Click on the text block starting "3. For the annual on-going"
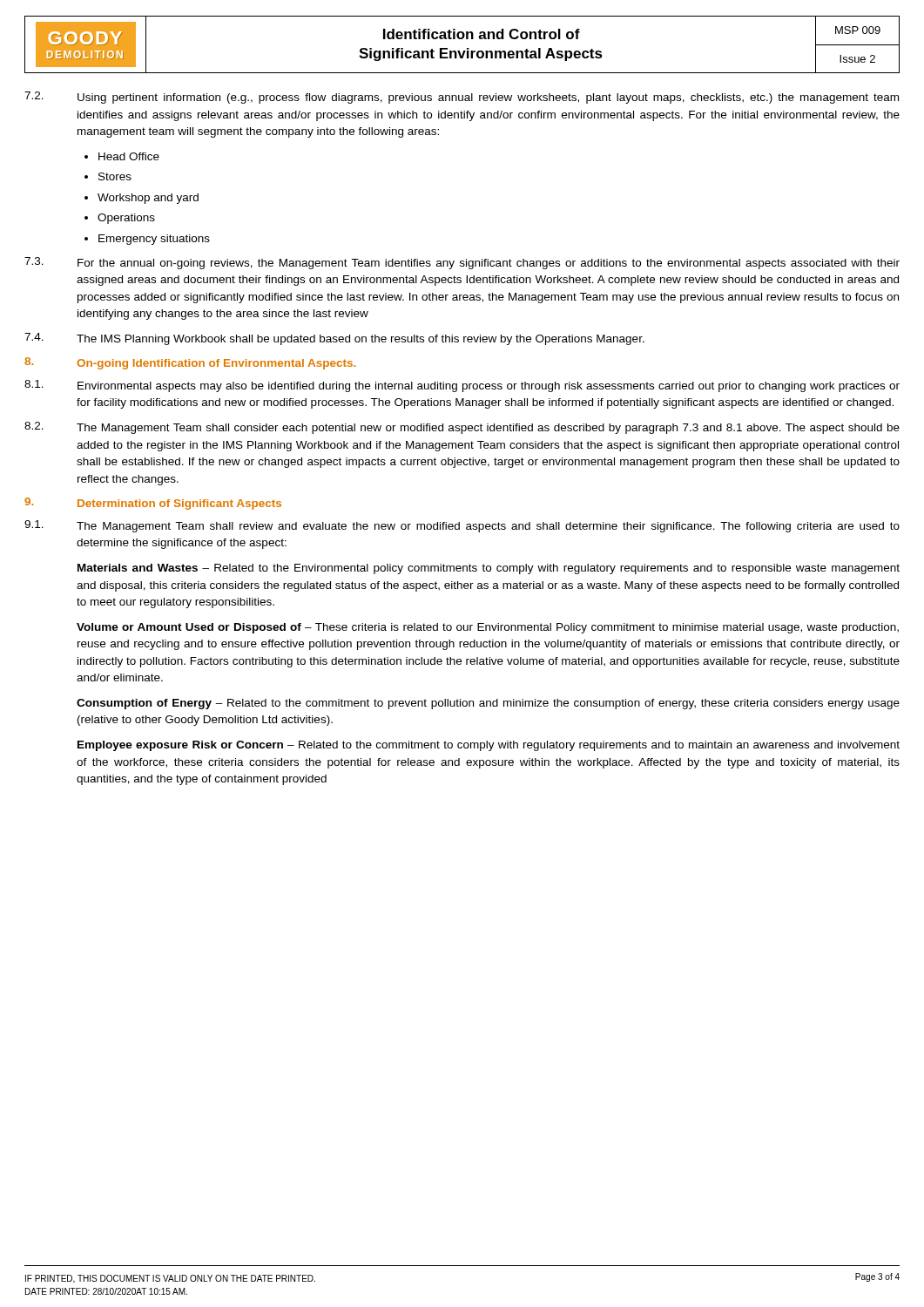The width and height of the screenshot is (924, 1307). [x=462, y=288]
